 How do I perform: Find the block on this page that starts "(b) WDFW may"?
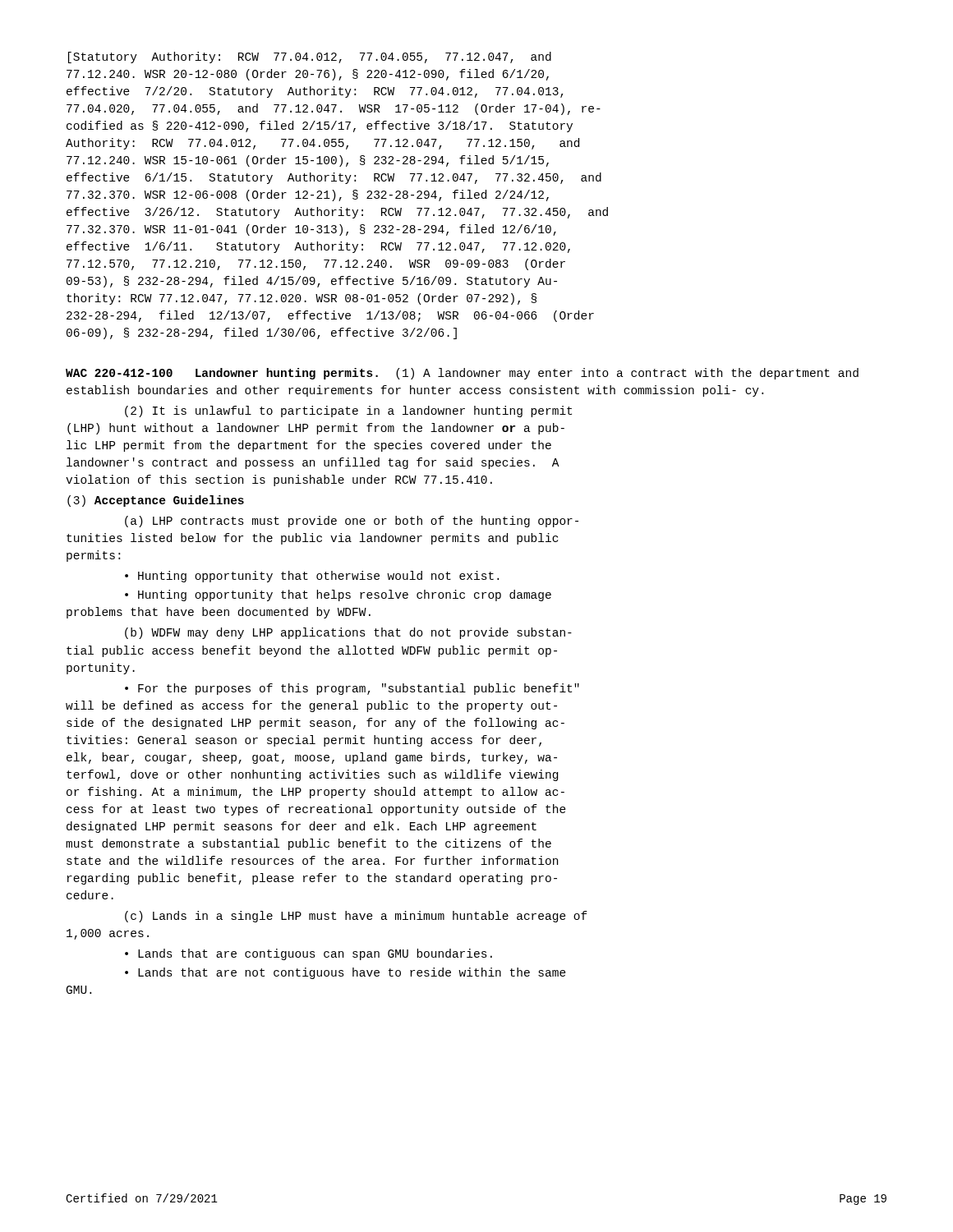pos(320,651)
